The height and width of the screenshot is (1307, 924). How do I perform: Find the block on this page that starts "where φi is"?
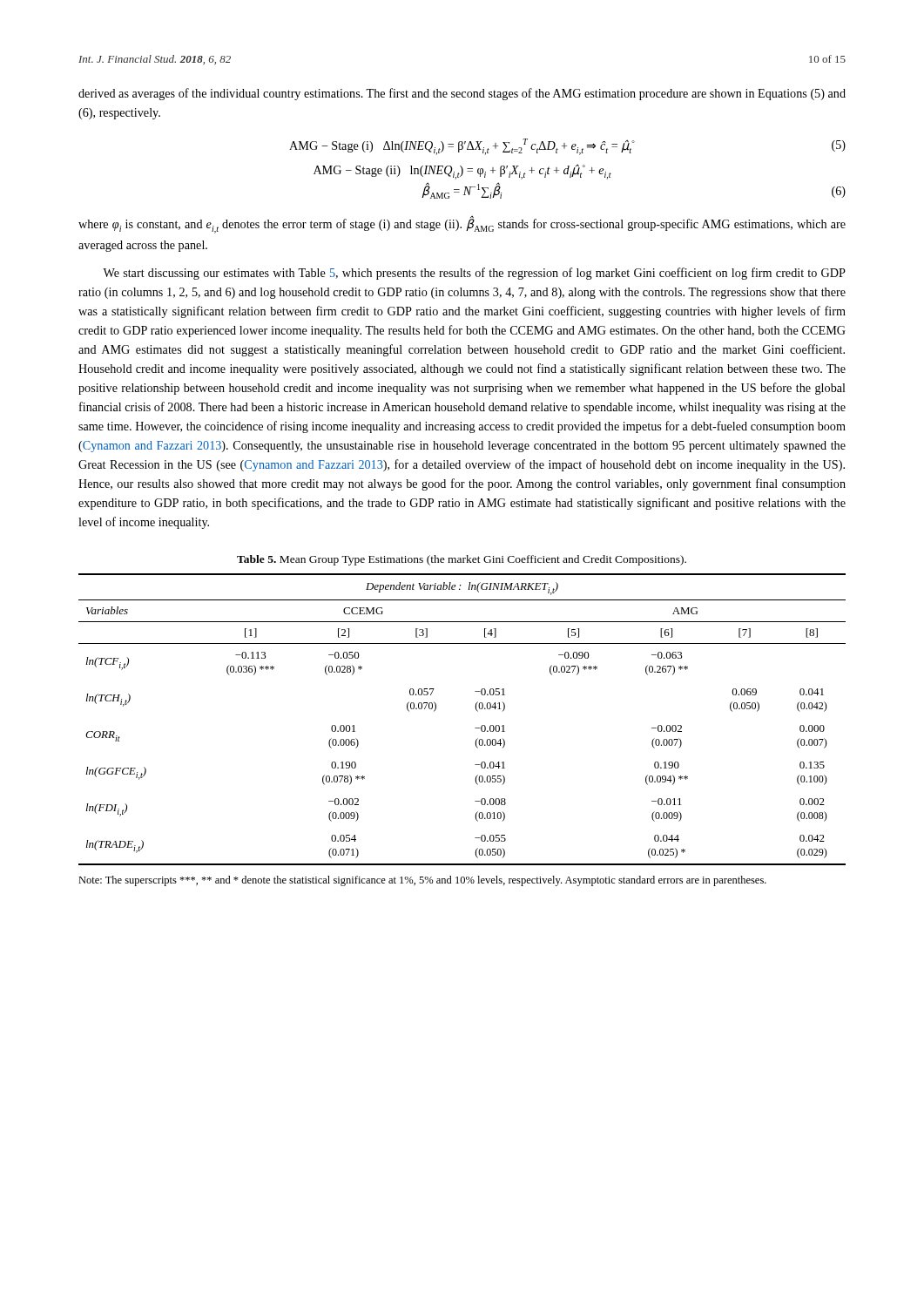[462, 234]
